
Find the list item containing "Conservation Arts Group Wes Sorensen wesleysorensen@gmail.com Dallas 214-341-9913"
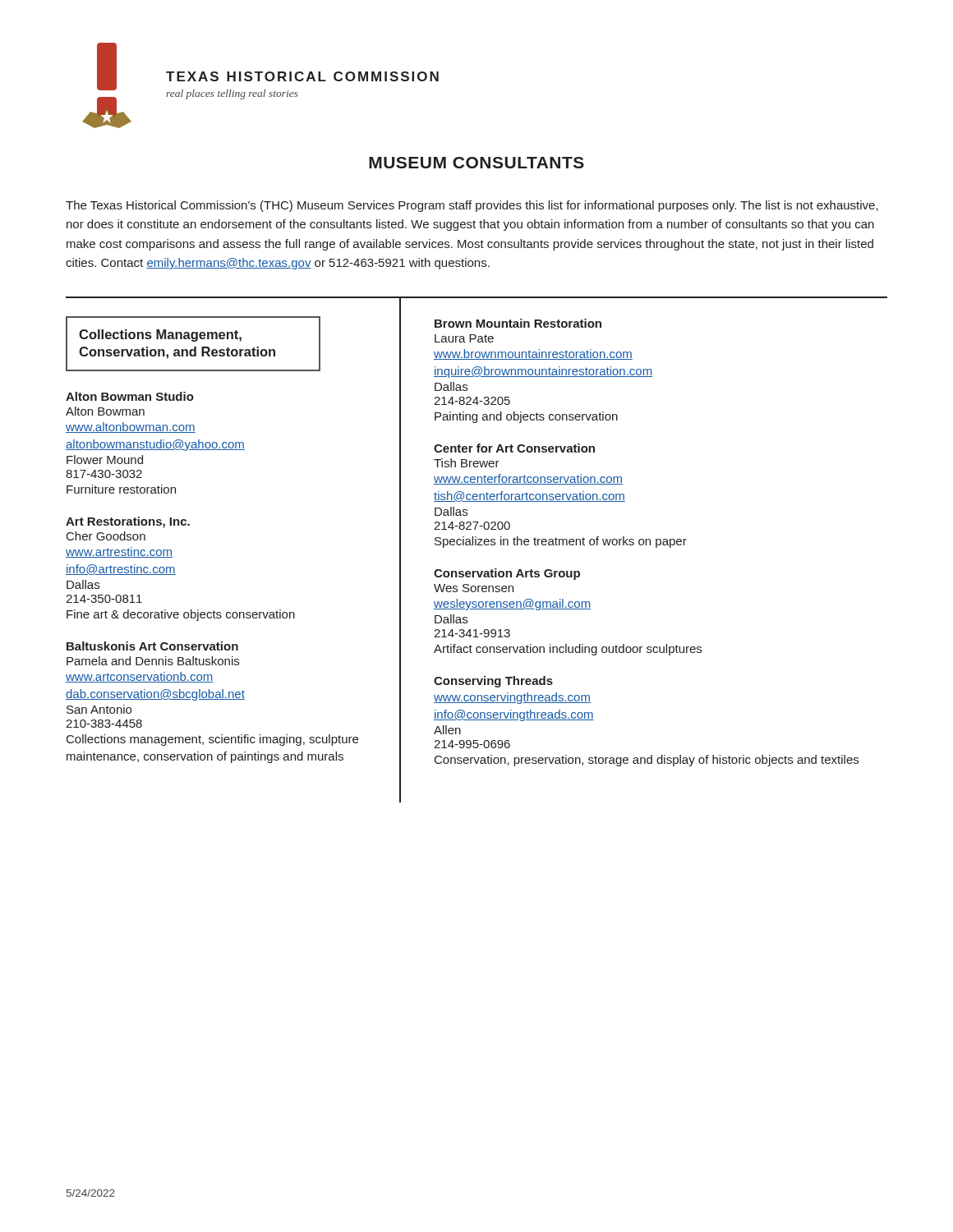507,574
